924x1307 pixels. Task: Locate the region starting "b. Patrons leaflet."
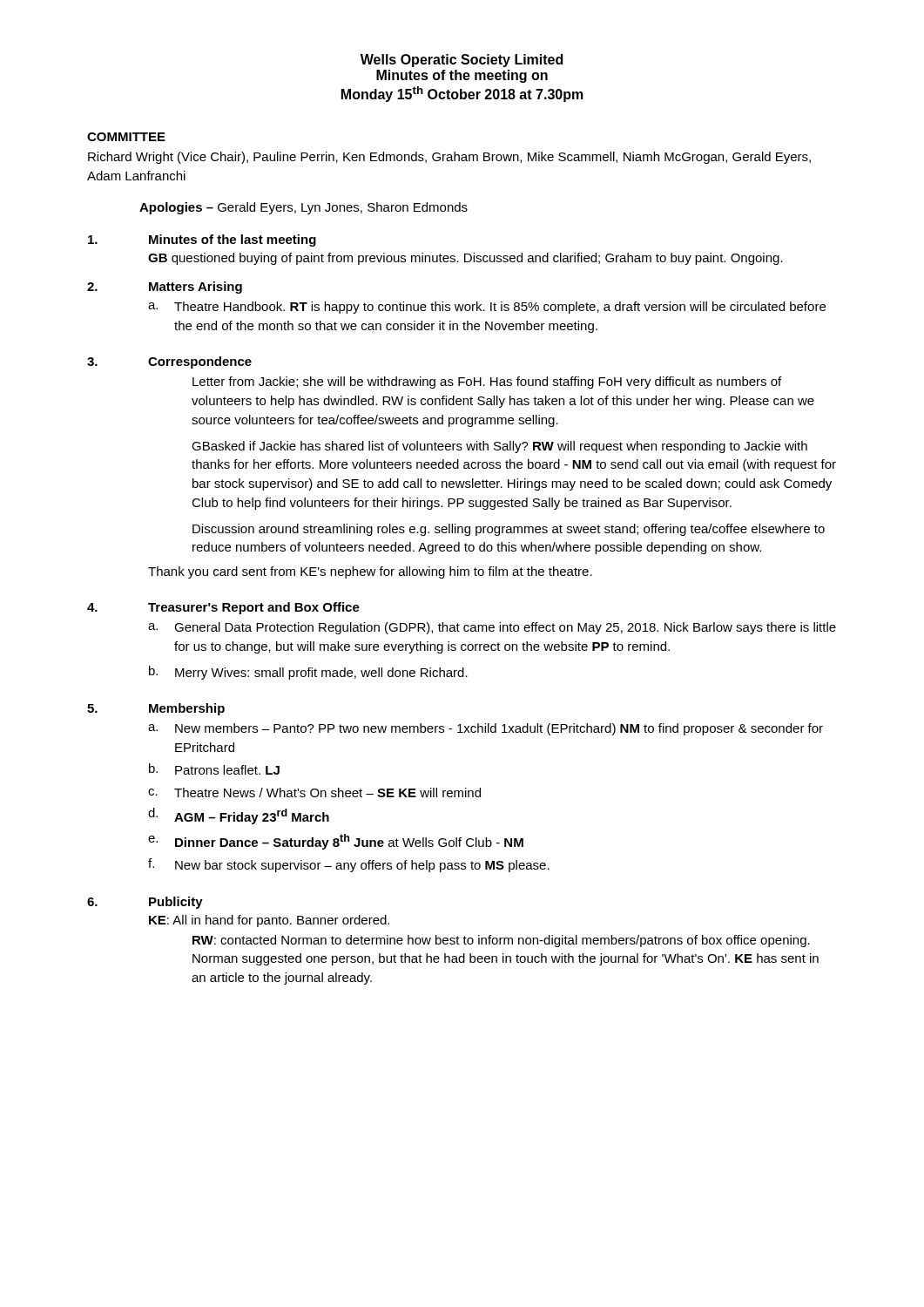pyautogui.click(x=214, y=769)
